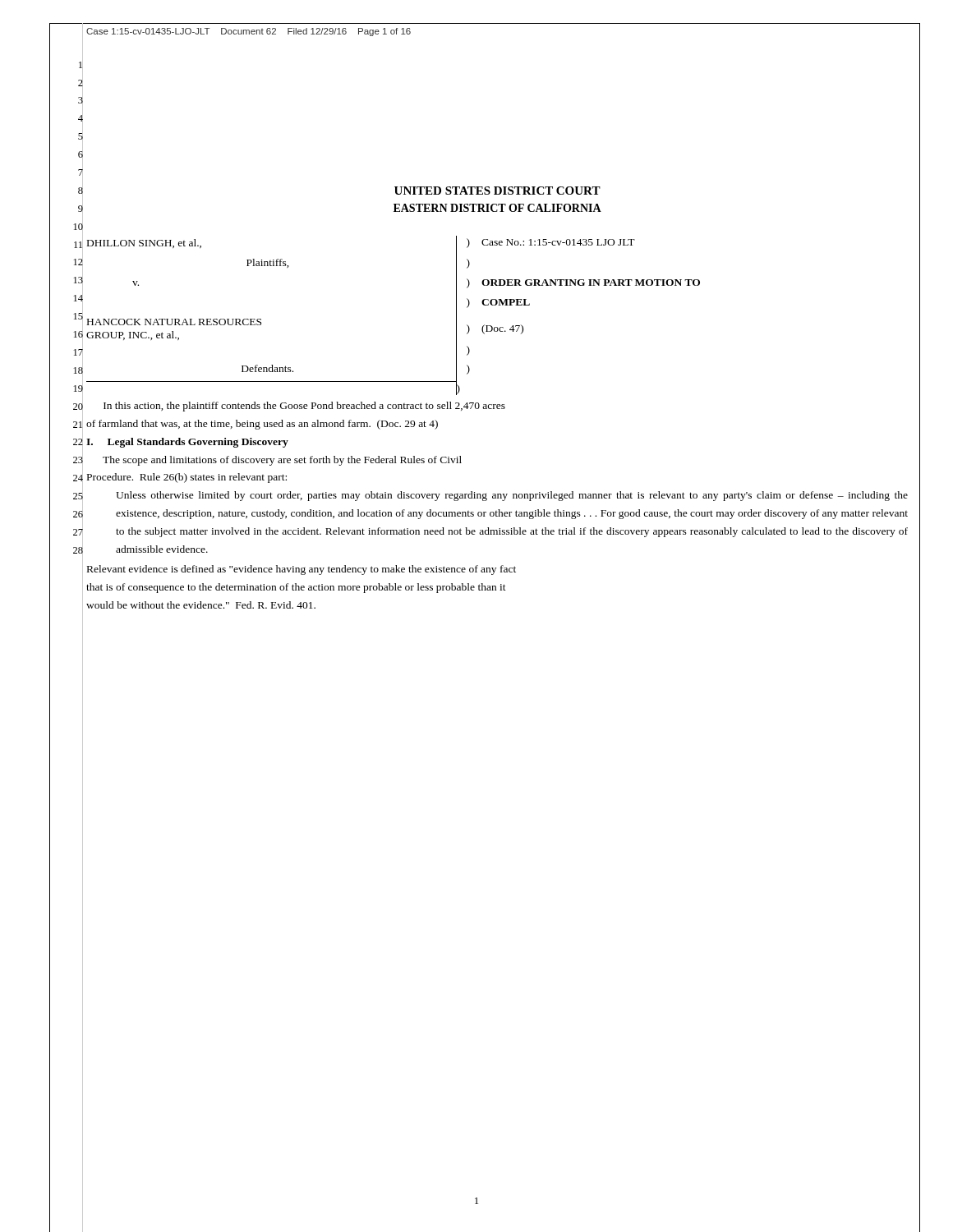
Task: Navigate to the text block starting "I. Legal Standards Governing Discovery"
Action: point(187,441)
